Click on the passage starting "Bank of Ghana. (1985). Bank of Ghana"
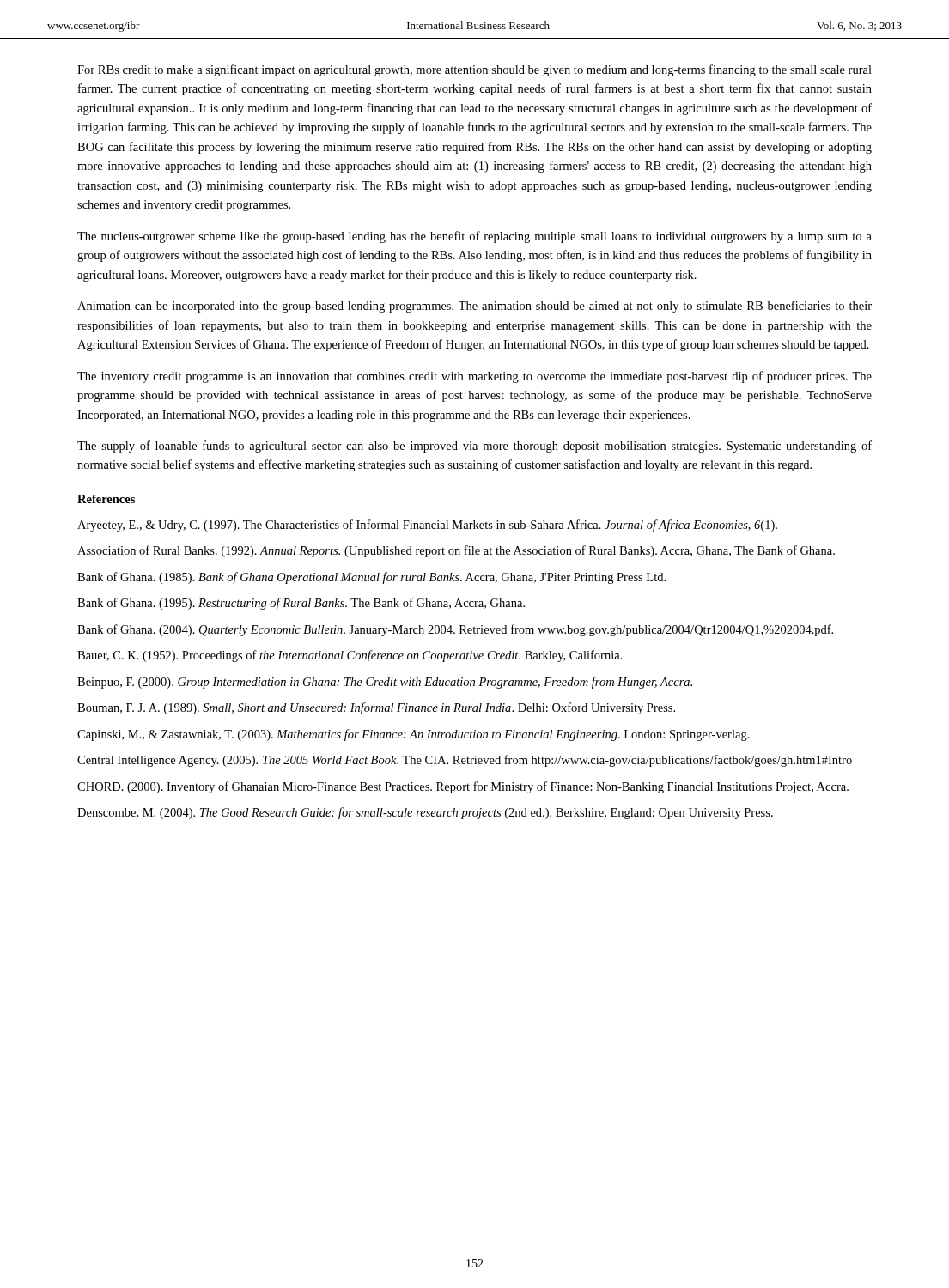The image size is (949, 1288). pyautogui.click(x=372, y=577)
